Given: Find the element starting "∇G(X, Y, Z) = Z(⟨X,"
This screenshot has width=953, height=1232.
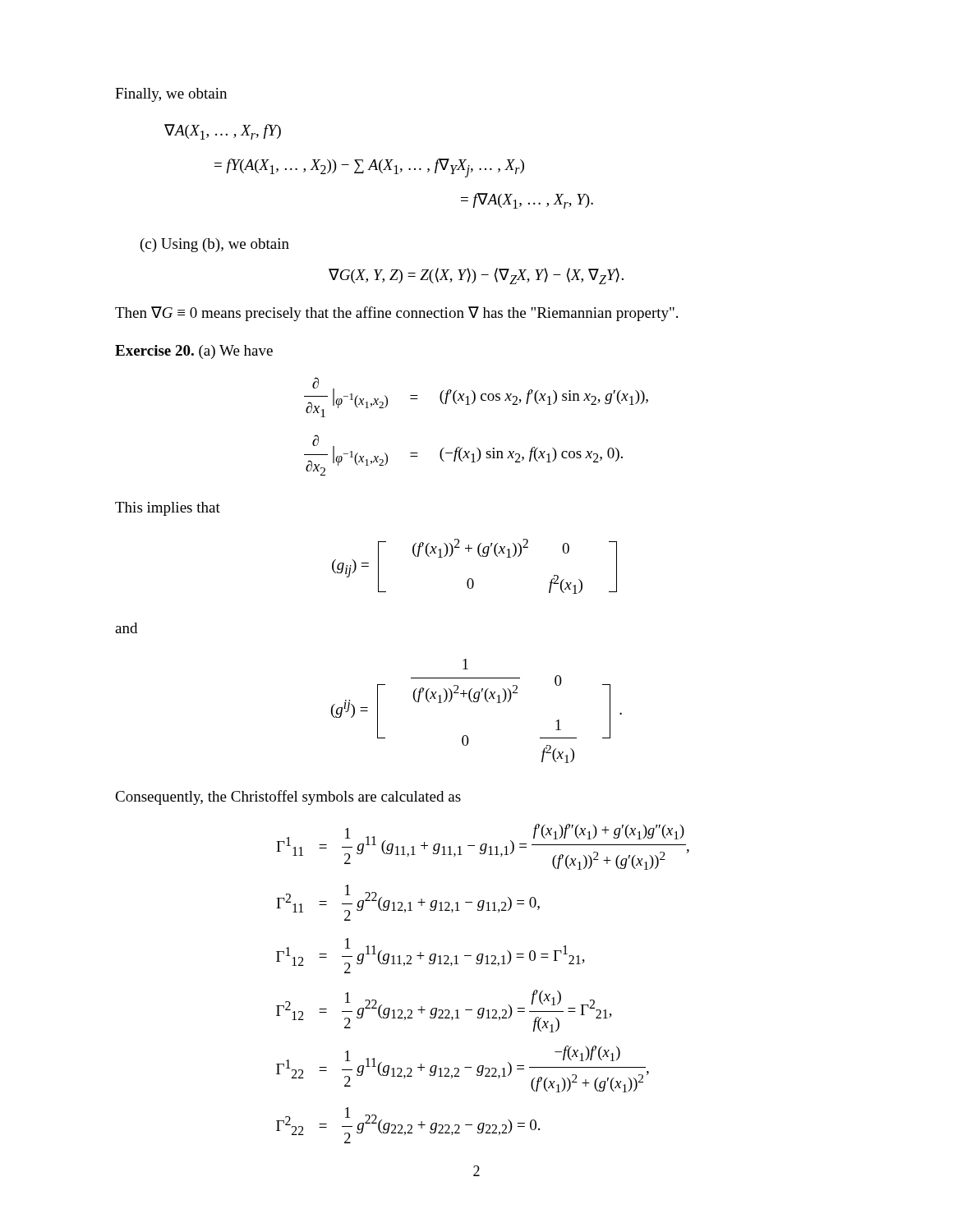Looking at the screenshot, I should 476,276.
